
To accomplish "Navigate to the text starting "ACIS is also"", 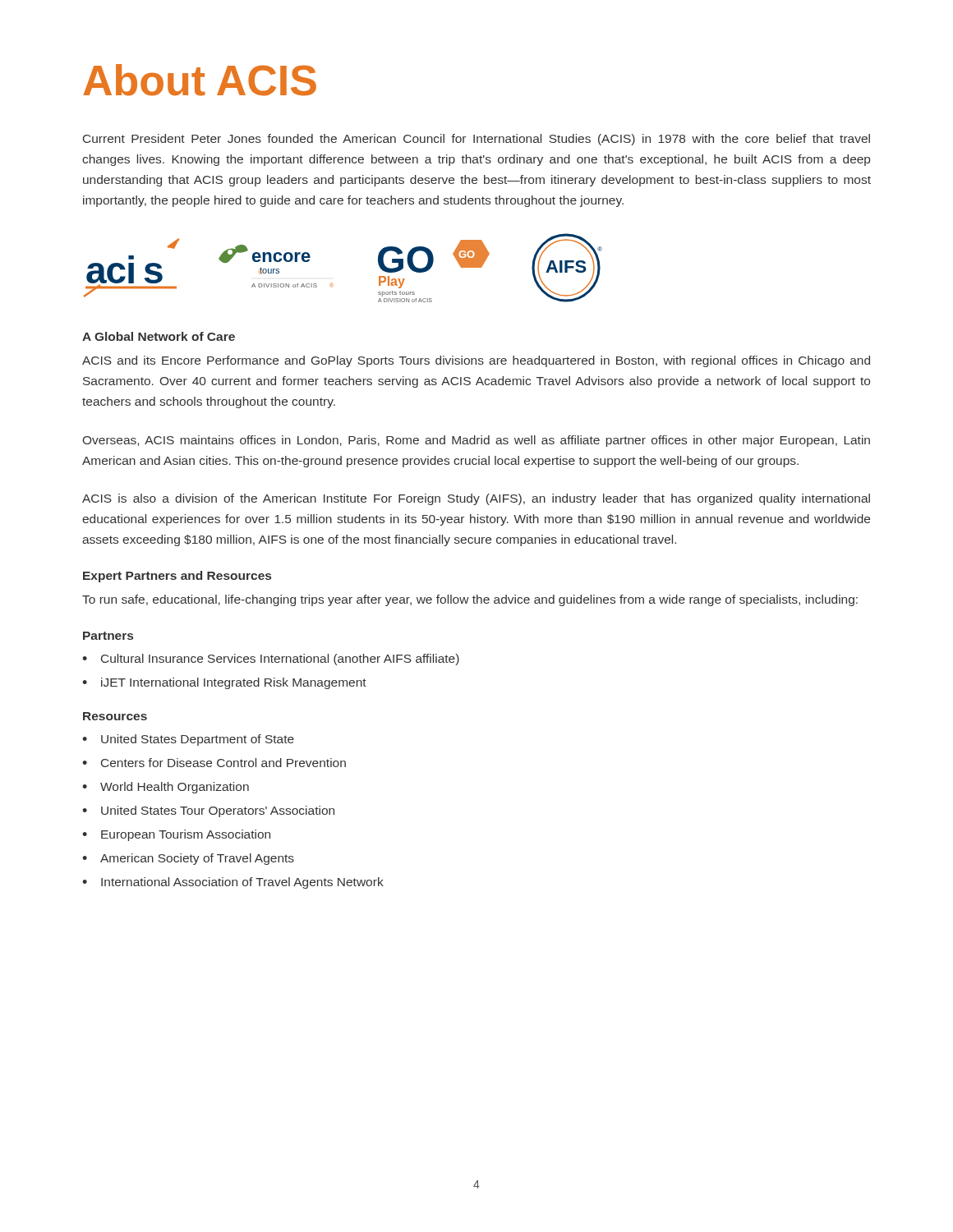I will [476, 520].
